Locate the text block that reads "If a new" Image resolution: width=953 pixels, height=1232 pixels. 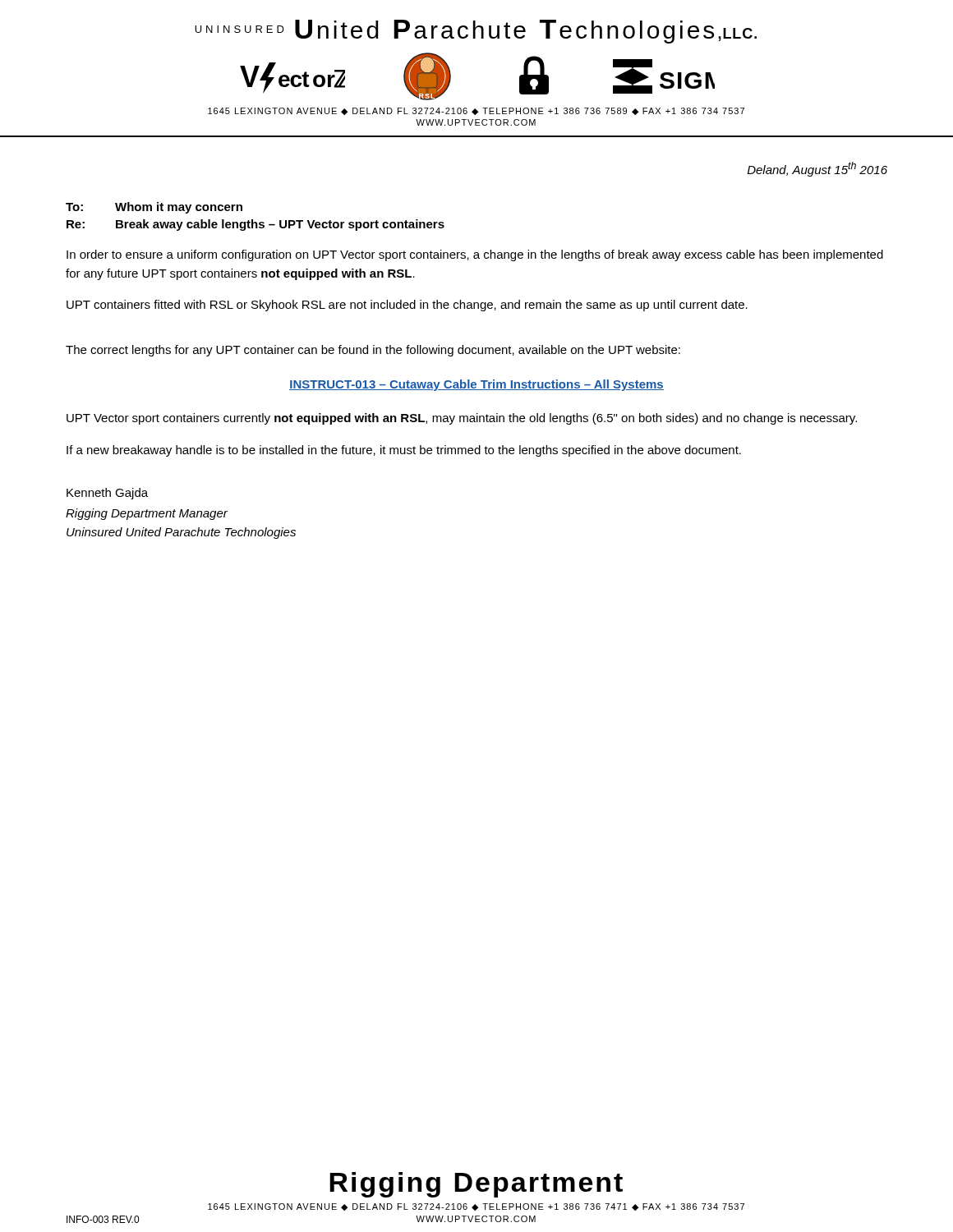(x=404, y=449)
